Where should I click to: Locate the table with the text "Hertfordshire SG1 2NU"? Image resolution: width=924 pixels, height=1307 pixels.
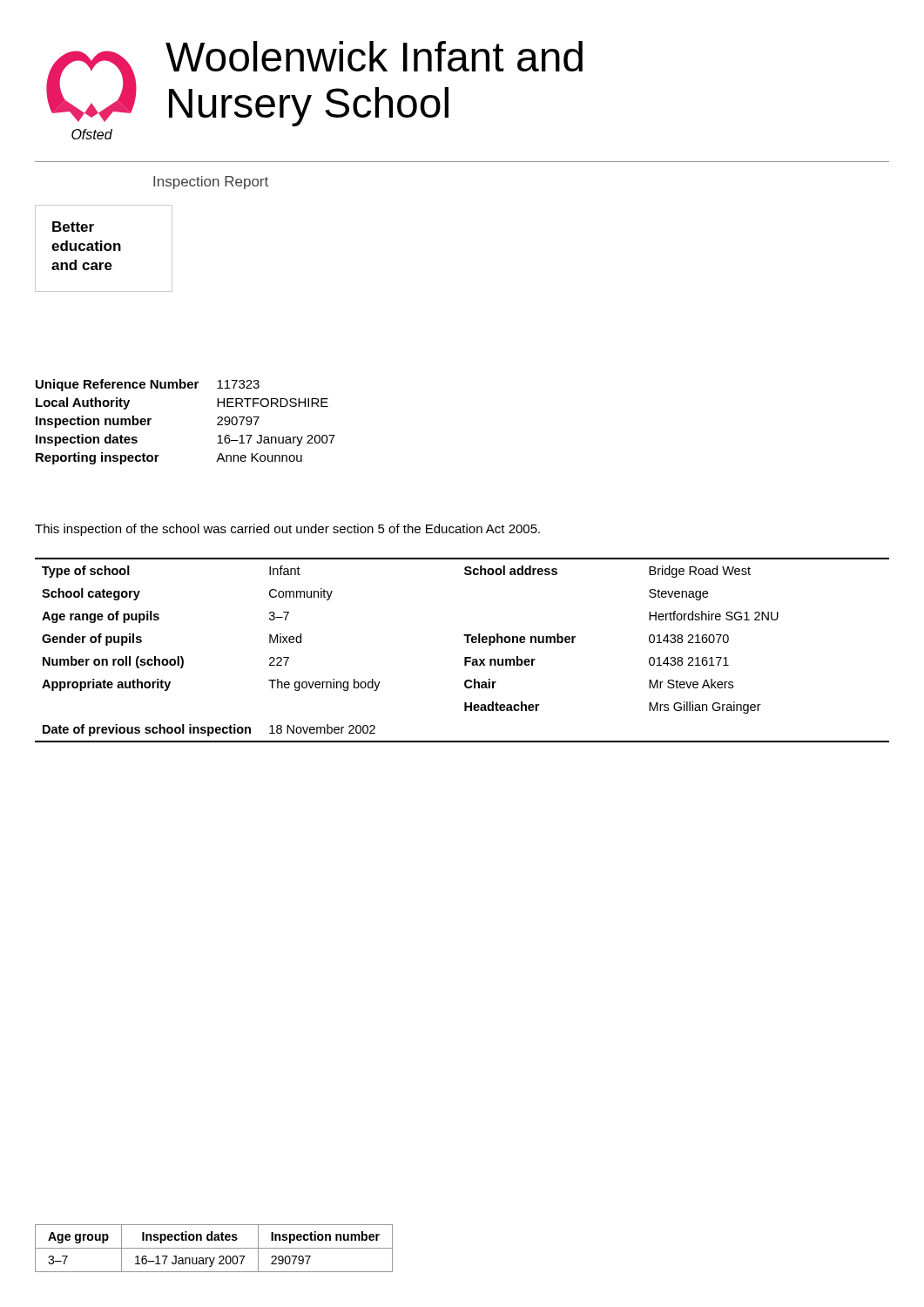(462, 650)
